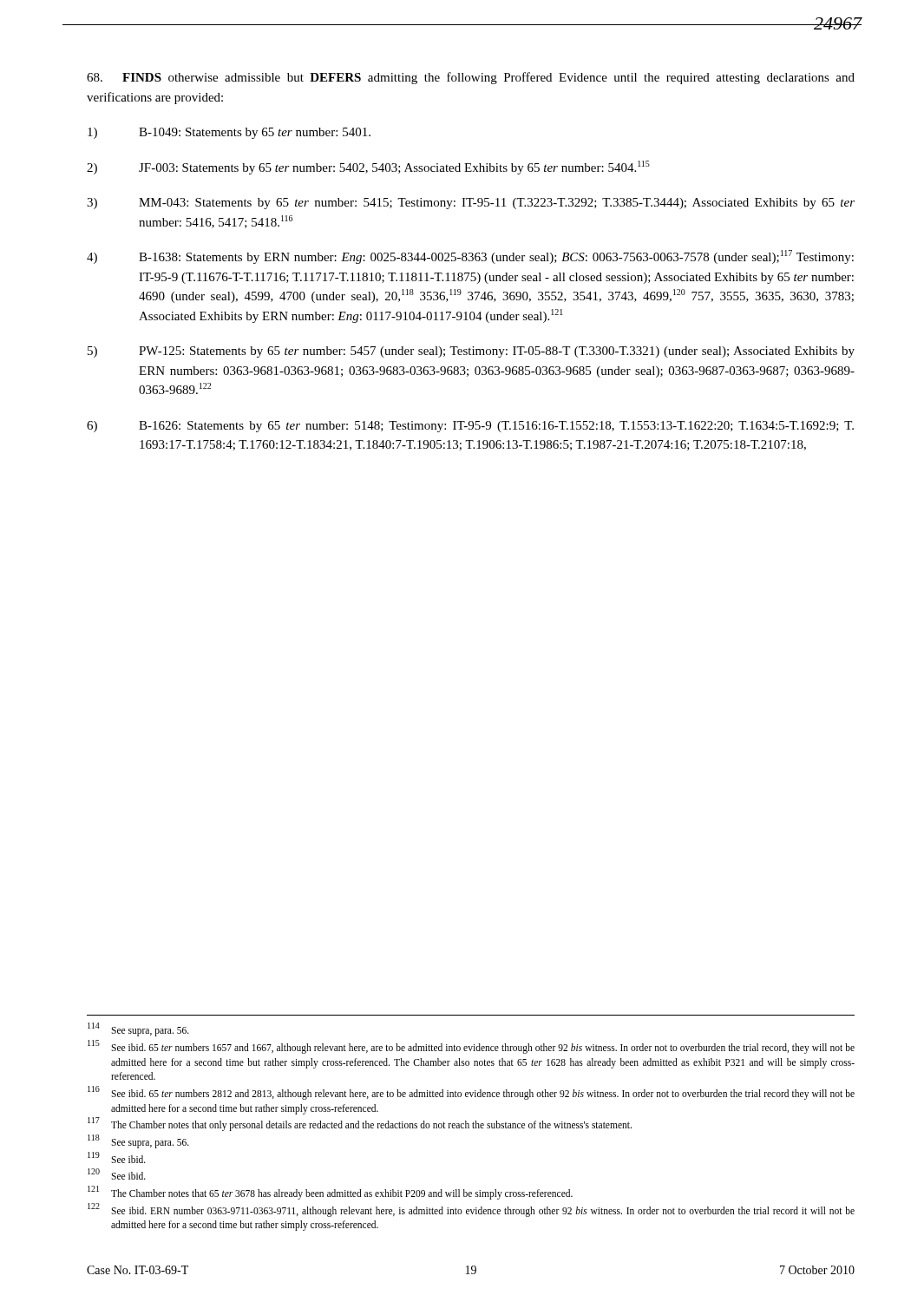Viewport: 924px width, 1302px height.
Task: Point to the block beginning "3) MM-043: Statements by 65"
Action: pyautogui.click(x=471, y=212)
